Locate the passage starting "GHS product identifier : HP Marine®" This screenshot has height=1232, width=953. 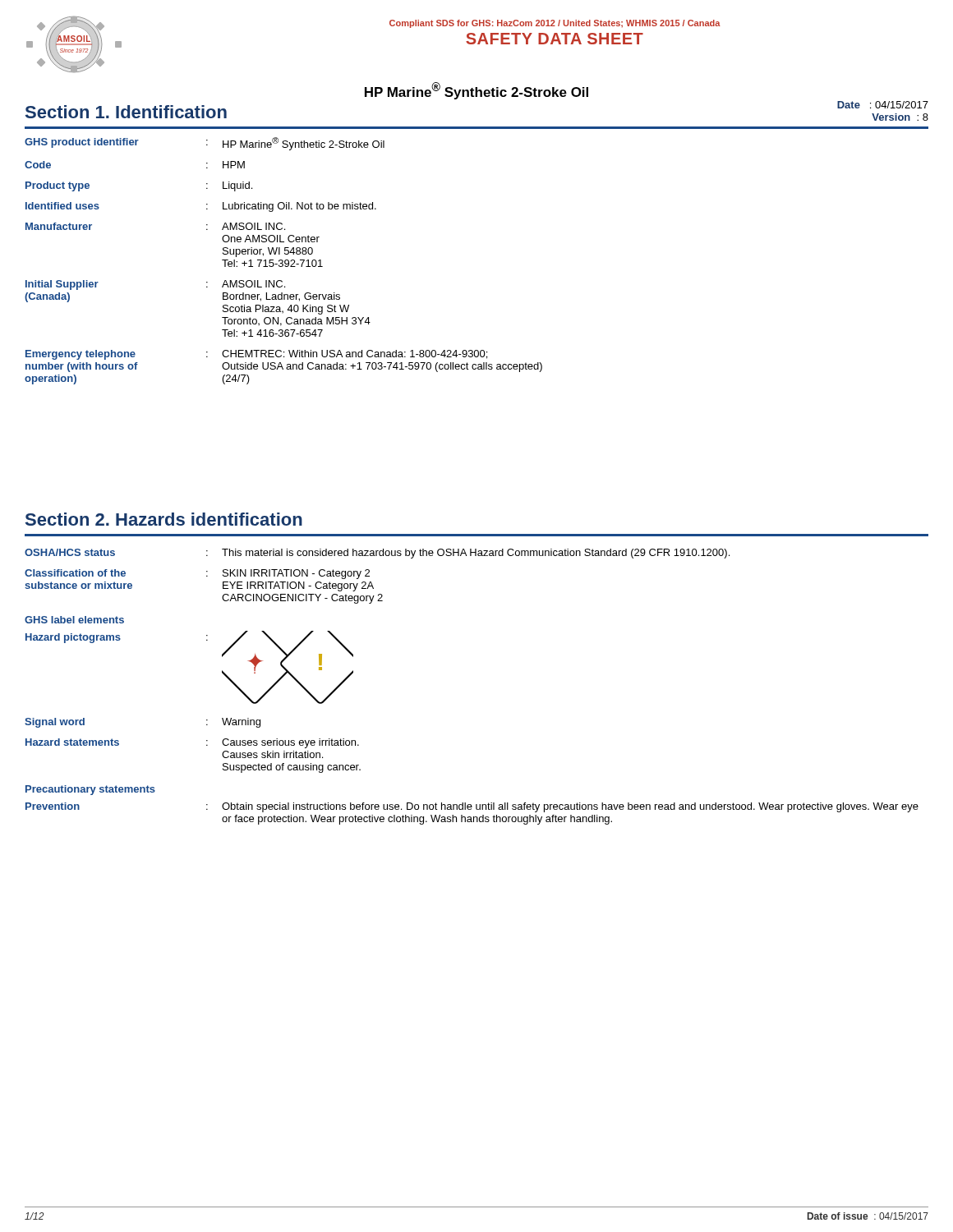point(205,144)
